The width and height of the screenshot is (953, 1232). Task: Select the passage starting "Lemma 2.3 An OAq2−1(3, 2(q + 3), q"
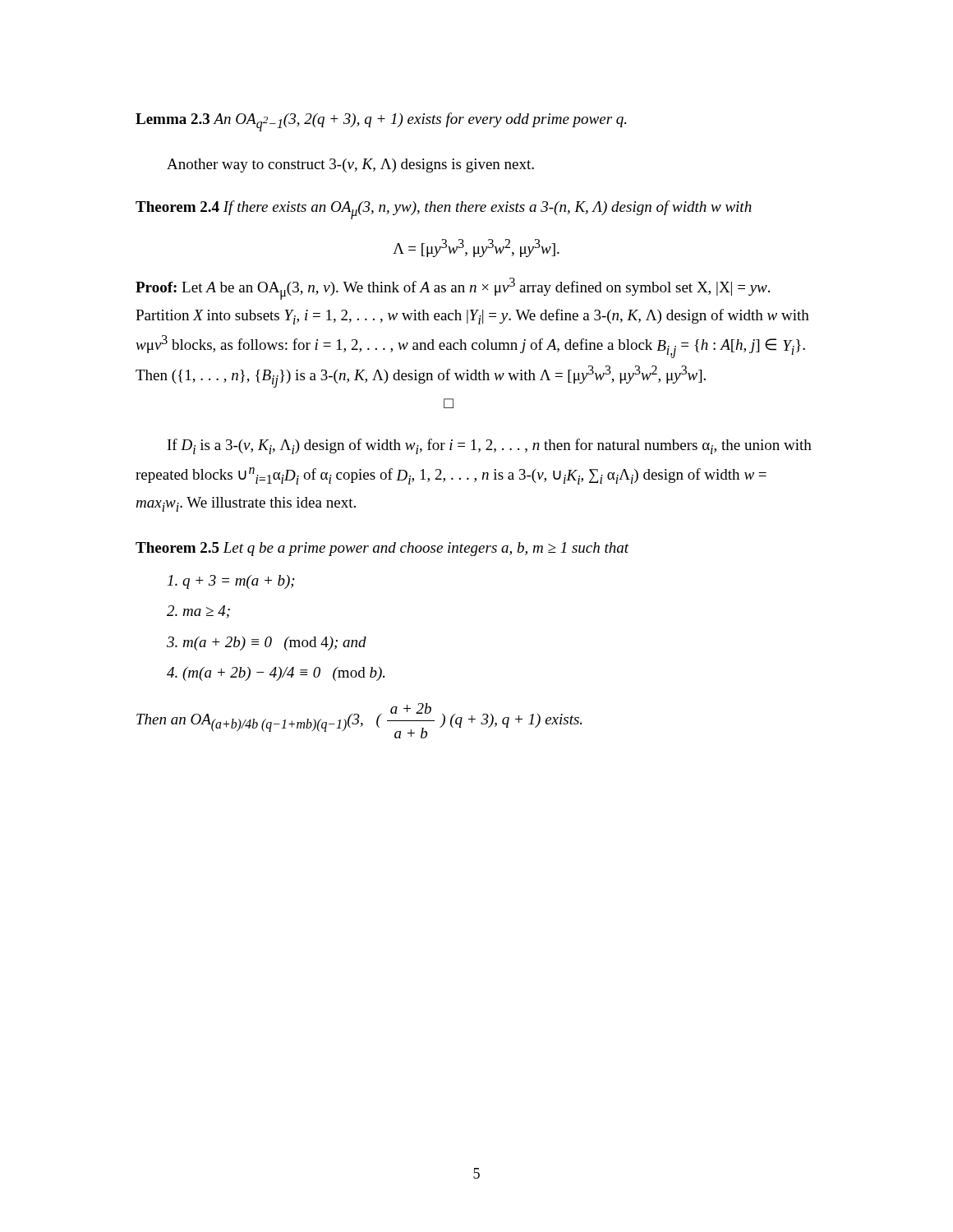click(x=476, y=120)
